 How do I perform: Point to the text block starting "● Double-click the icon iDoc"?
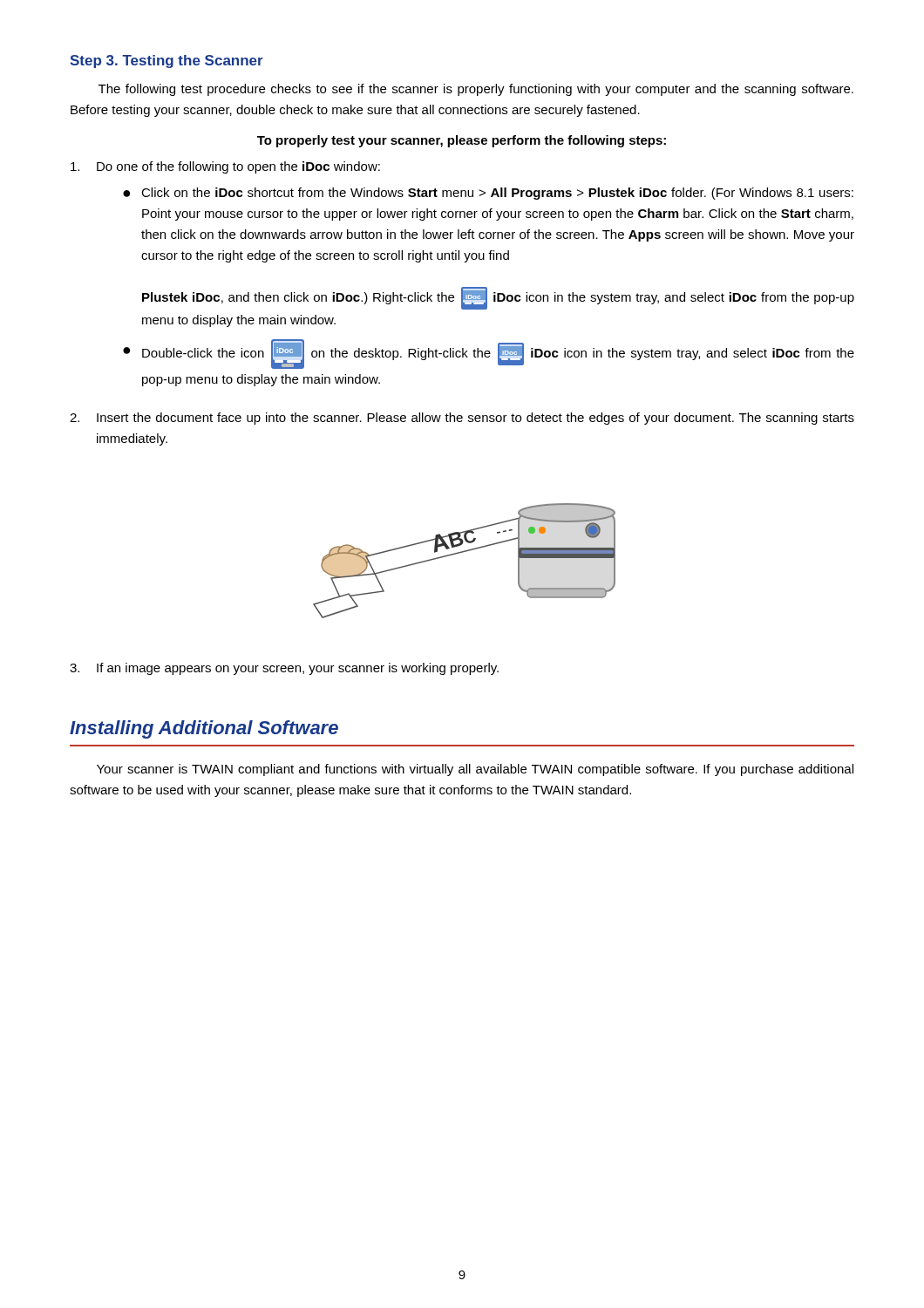coord(488,365)
